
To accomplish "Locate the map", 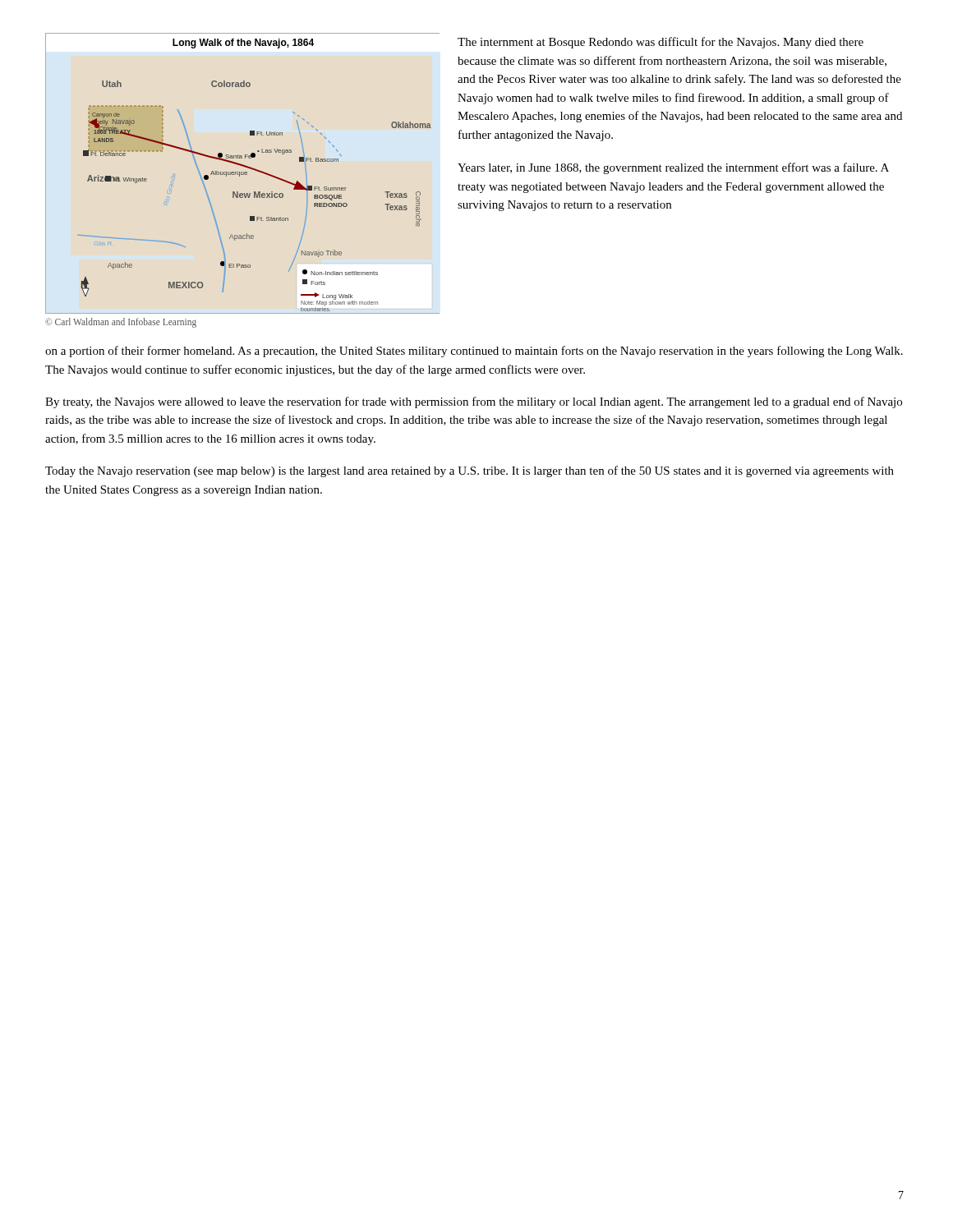I will point(242,173).
